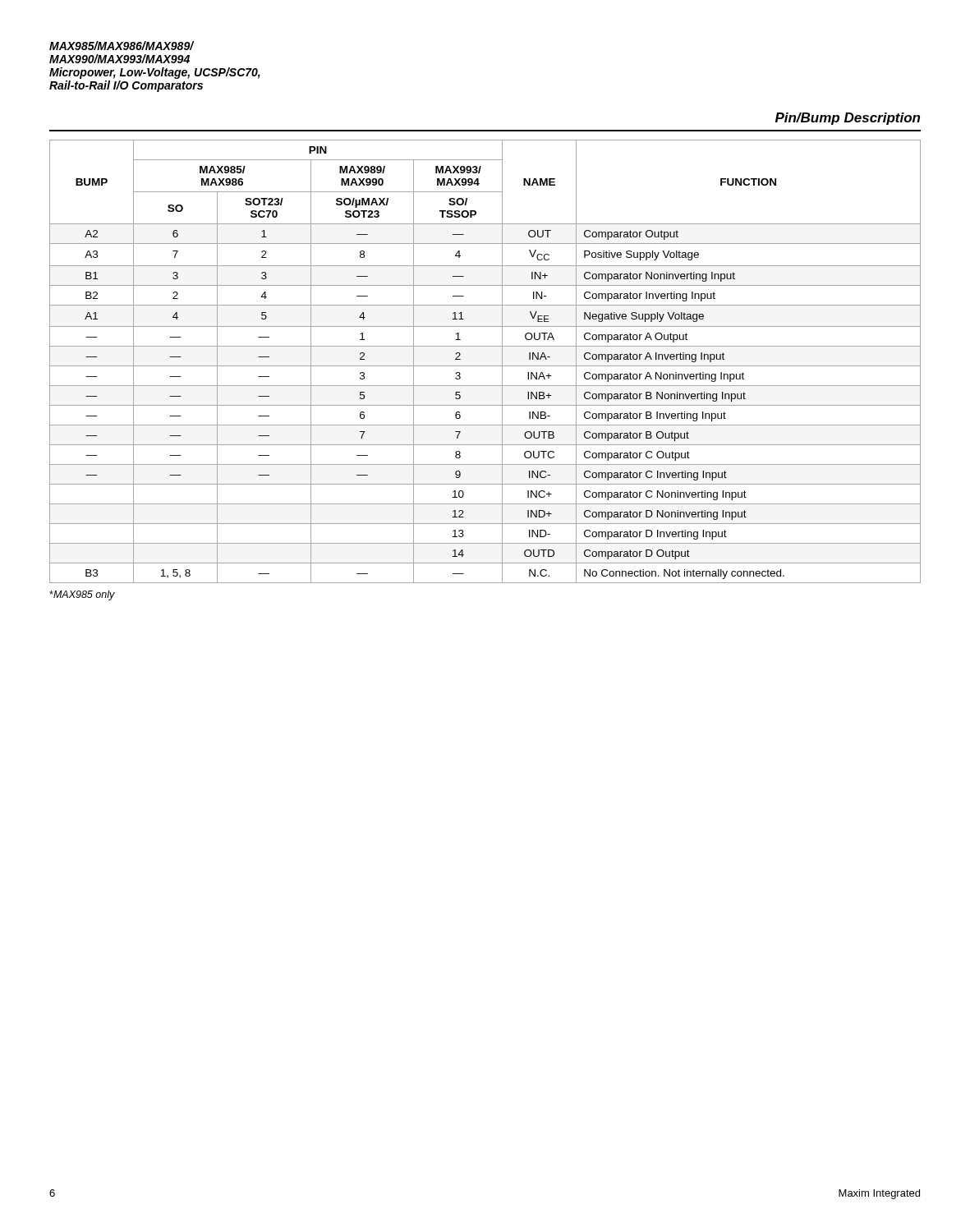Locate the title that opens with "MAX985/MAX986/MAX989/ MAX990/MAX993/MAX994 Micropower, Low-Voltage, UCSP/SC70, Rail-to-Rail I/O"
Image resolution: width=970 pixels, height=1232 pixels.
[122, 46]
